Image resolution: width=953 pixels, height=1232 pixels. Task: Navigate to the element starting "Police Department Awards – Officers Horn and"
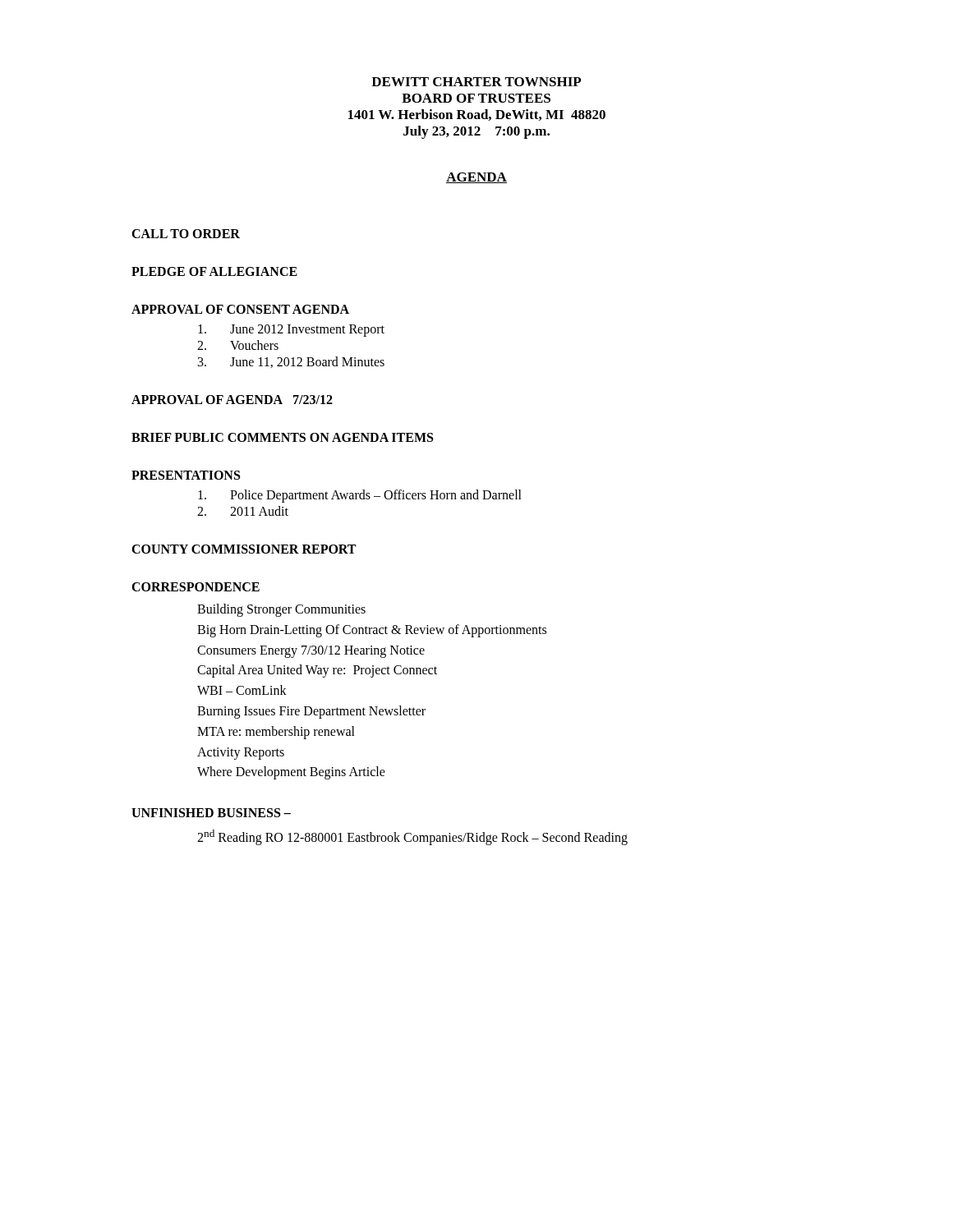(509, 495)
